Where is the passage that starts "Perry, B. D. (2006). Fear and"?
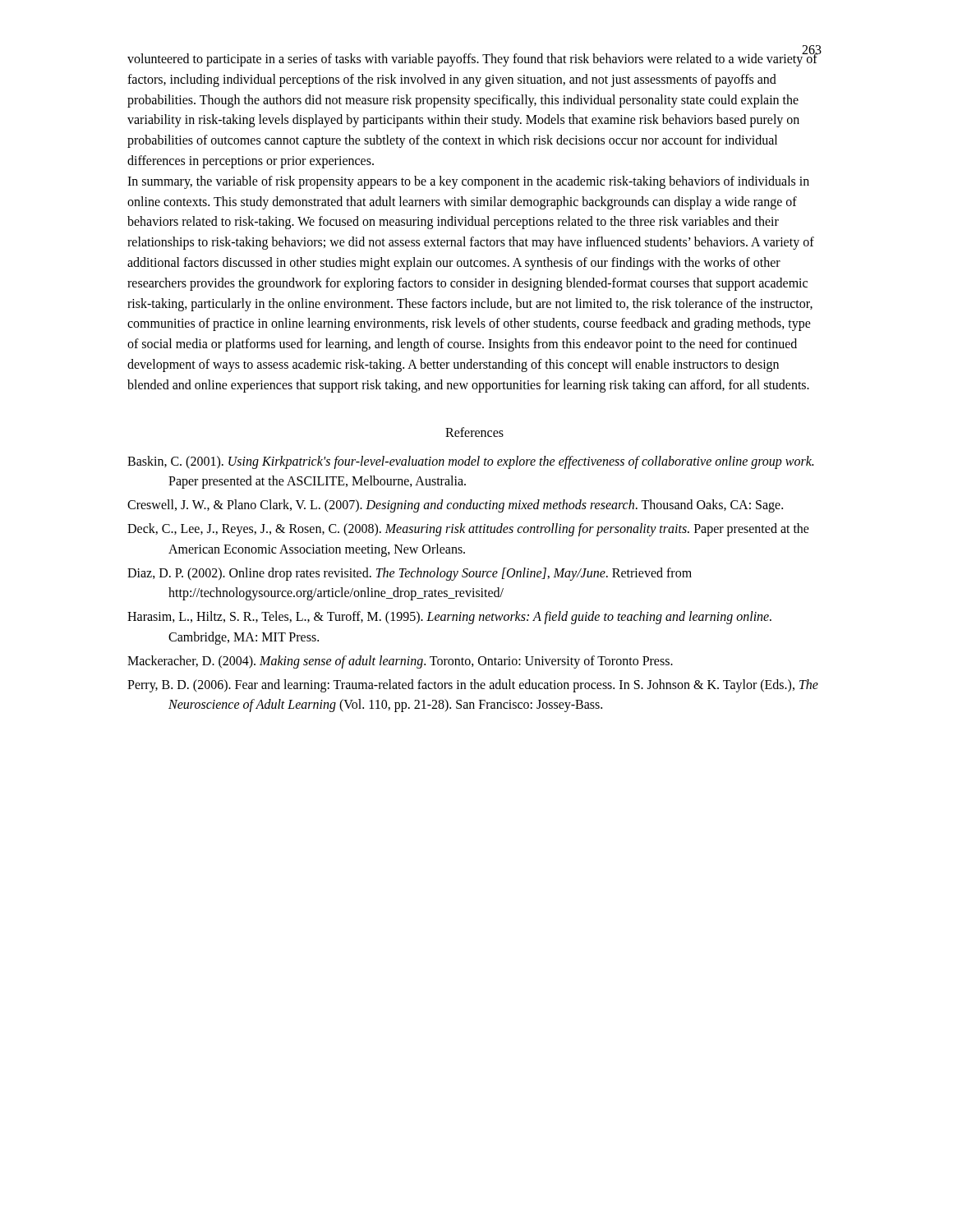 point(473,694)
